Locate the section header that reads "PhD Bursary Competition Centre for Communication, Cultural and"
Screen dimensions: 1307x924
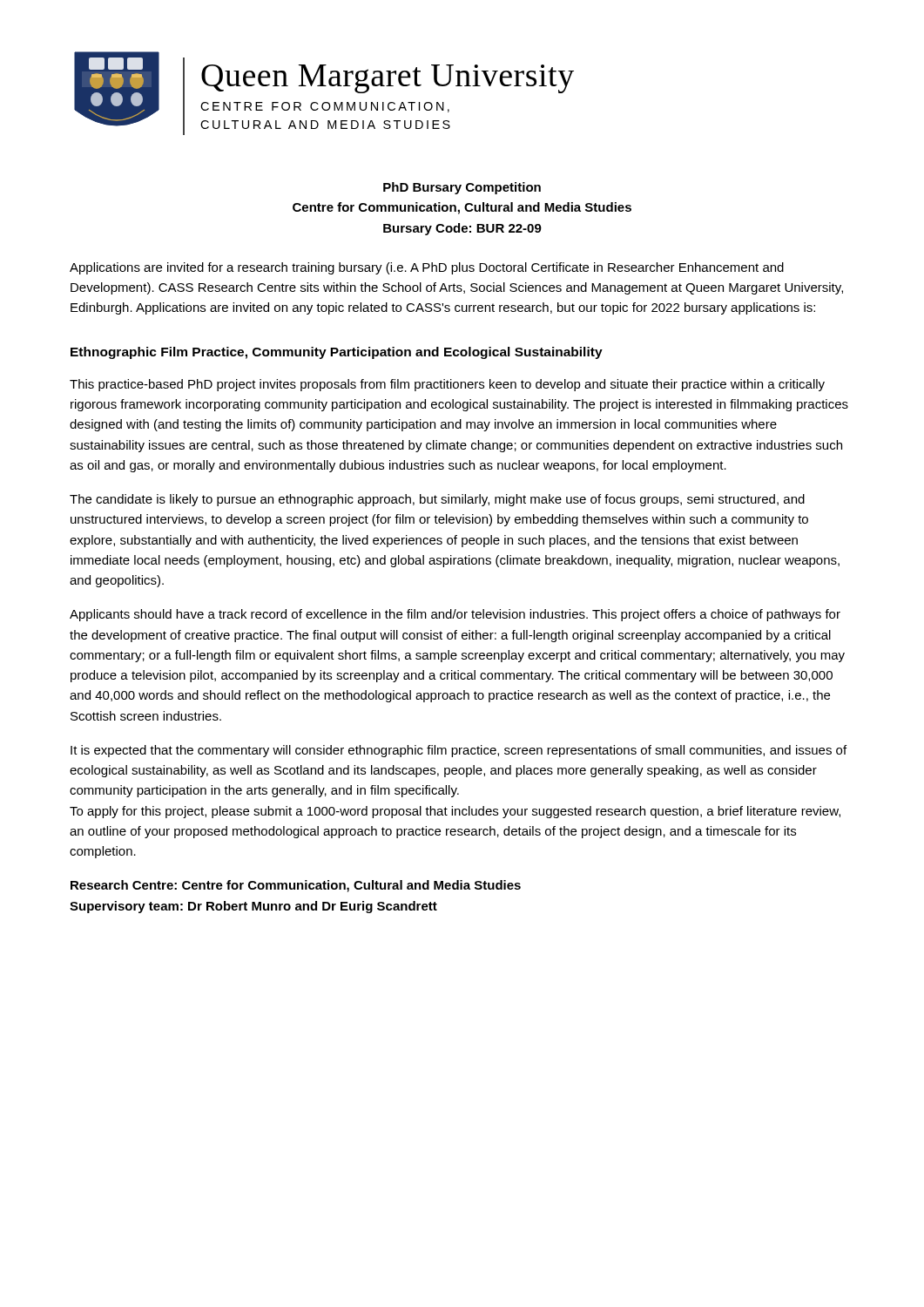(462, 207)
